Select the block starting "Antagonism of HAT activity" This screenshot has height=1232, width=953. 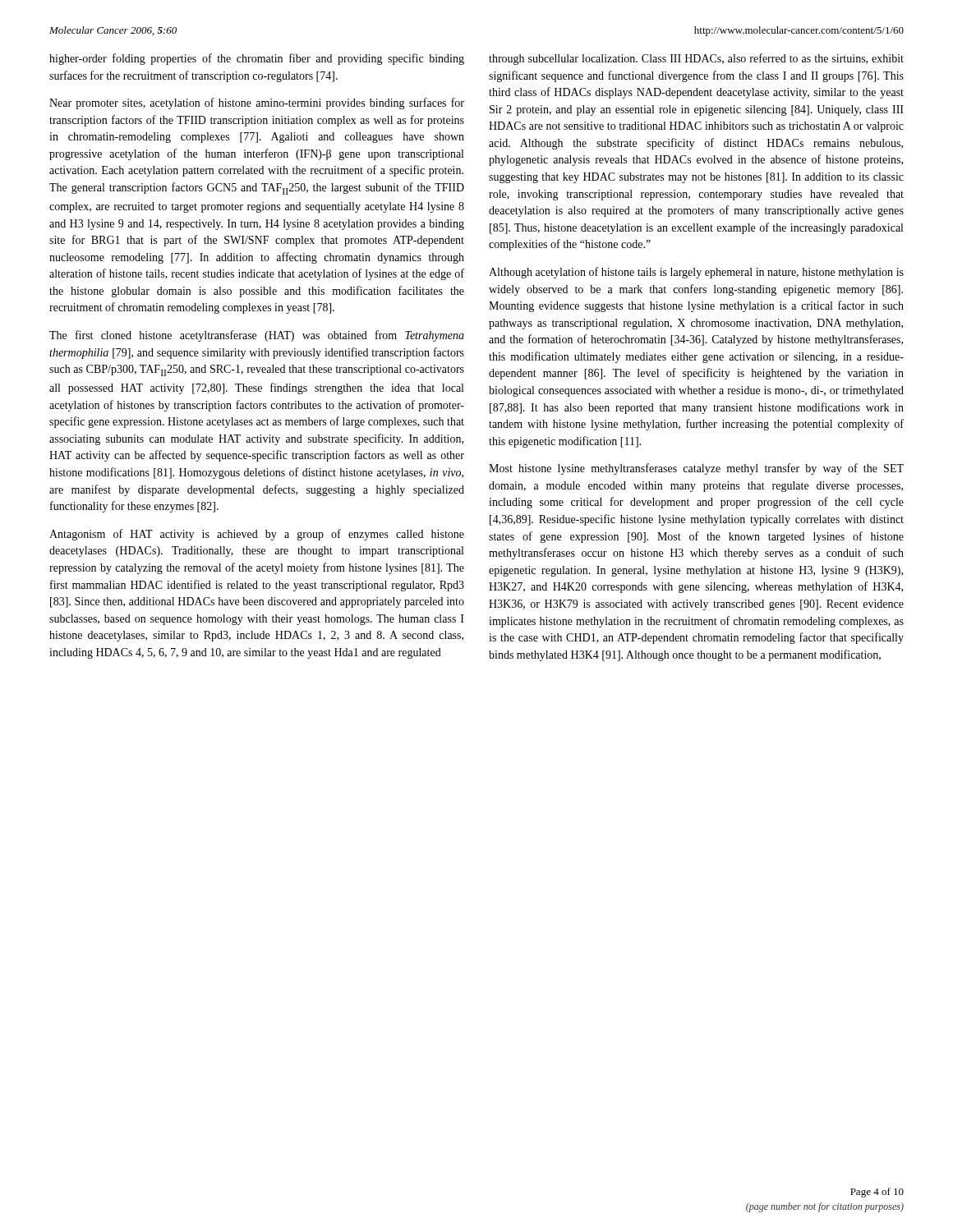pyautogui.click(x=257, y=594)
